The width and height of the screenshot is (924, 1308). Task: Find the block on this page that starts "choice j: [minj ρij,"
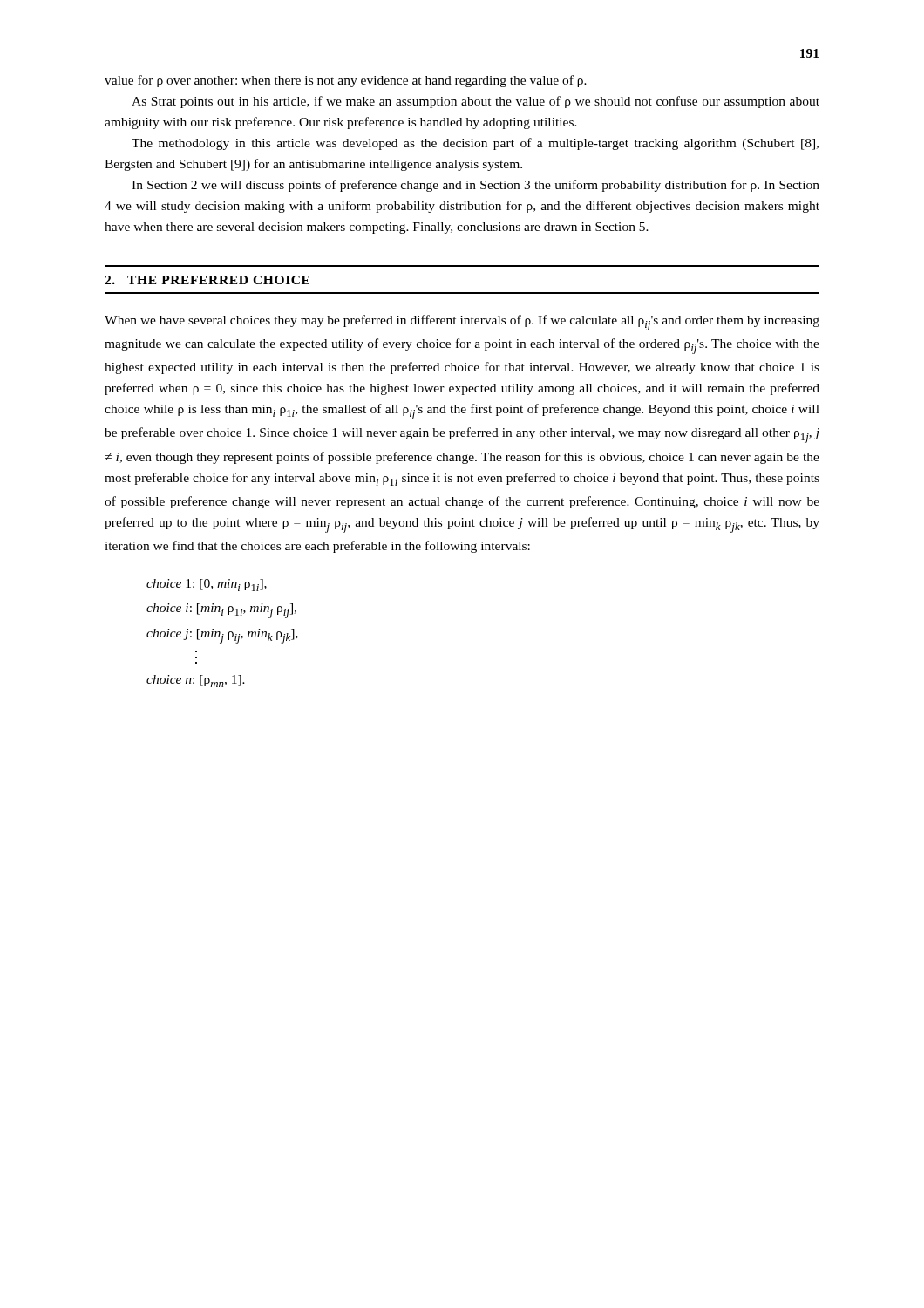[222, 634]
